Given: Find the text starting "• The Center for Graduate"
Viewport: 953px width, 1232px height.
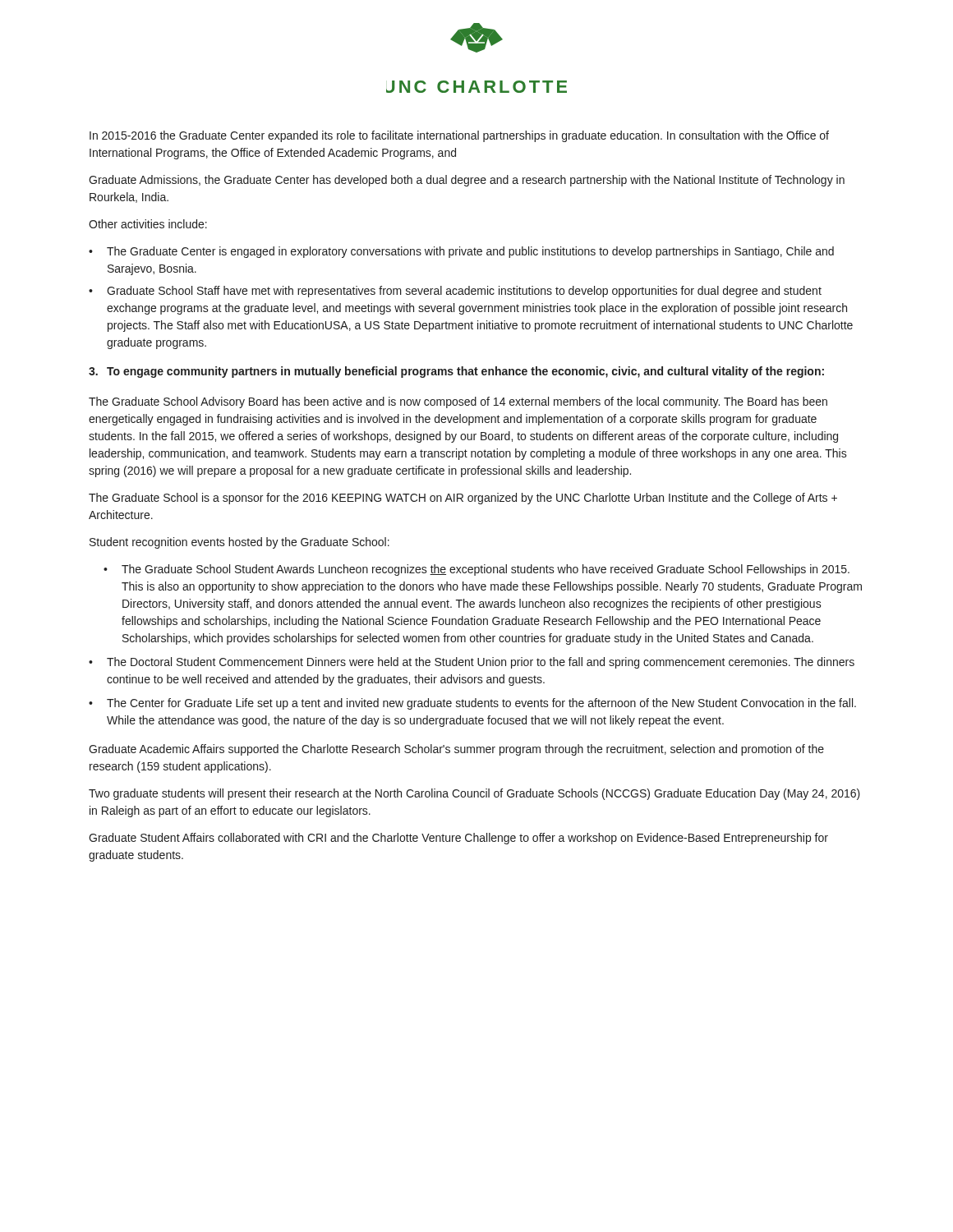Looking at the screenshot, I should coord(476,712).
